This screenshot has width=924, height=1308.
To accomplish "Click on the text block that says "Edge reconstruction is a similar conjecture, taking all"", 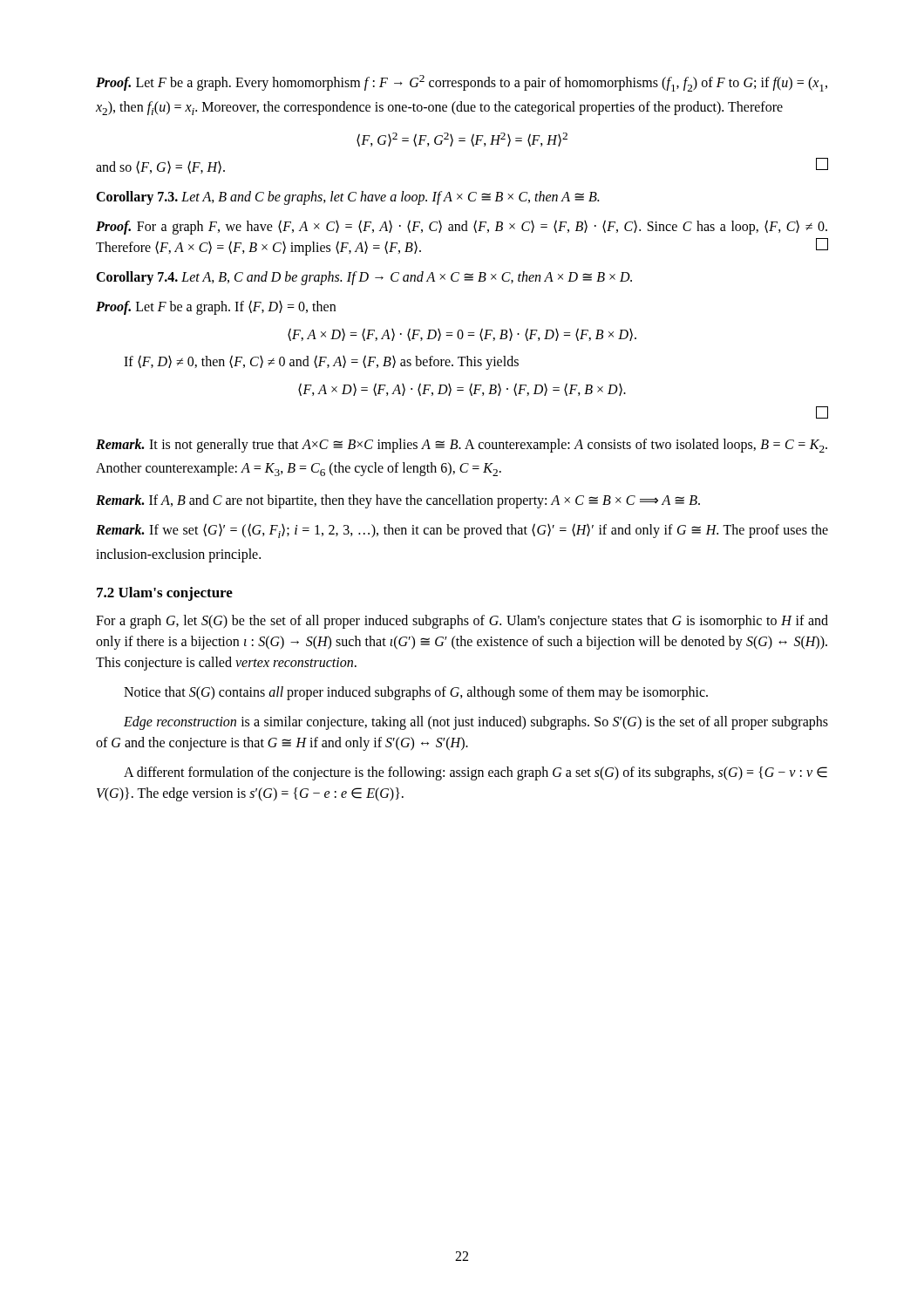I will pos(462,732).
